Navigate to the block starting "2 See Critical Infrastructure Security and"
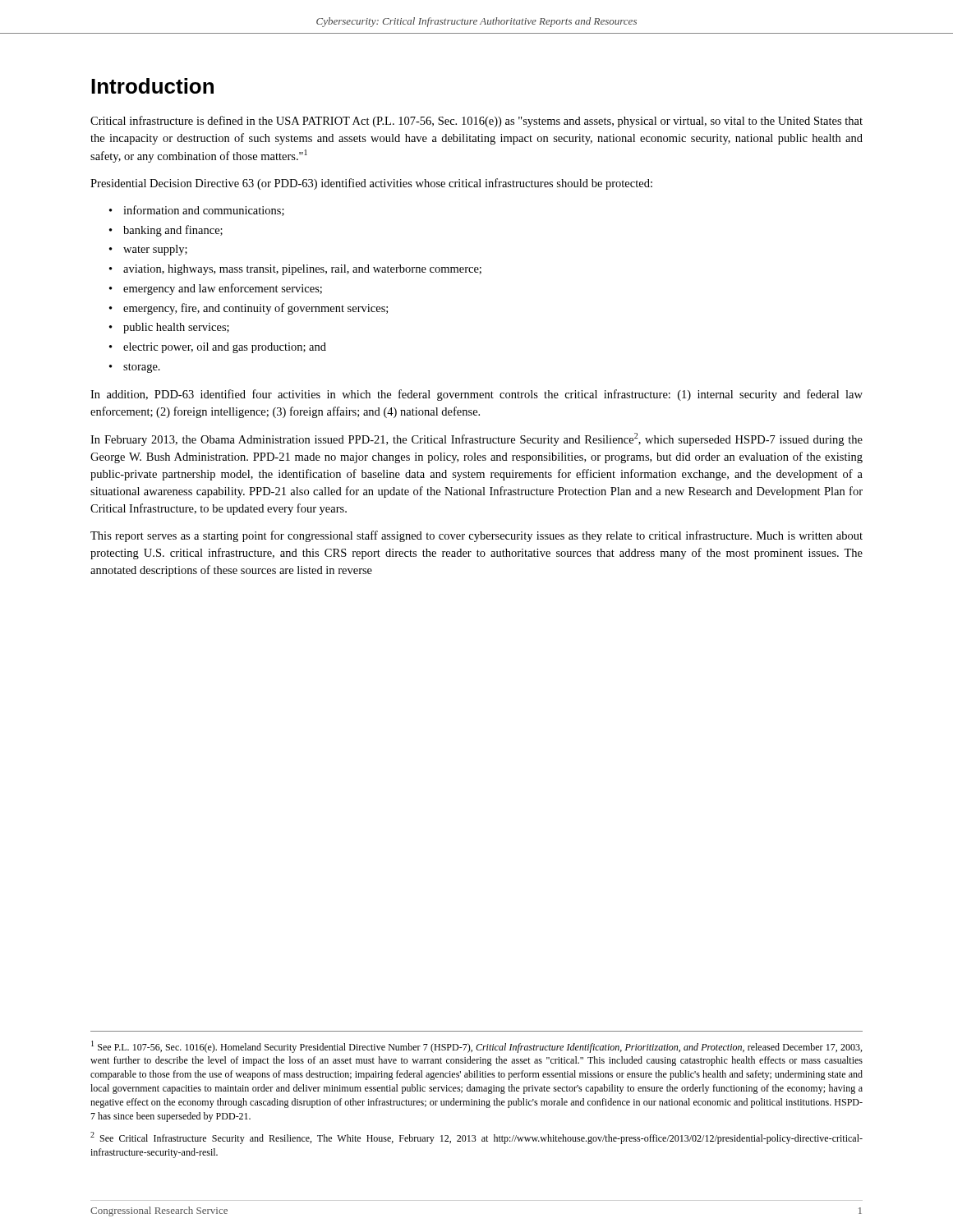The height and width of the screenshot is (1232, 953). point(476,1145)
